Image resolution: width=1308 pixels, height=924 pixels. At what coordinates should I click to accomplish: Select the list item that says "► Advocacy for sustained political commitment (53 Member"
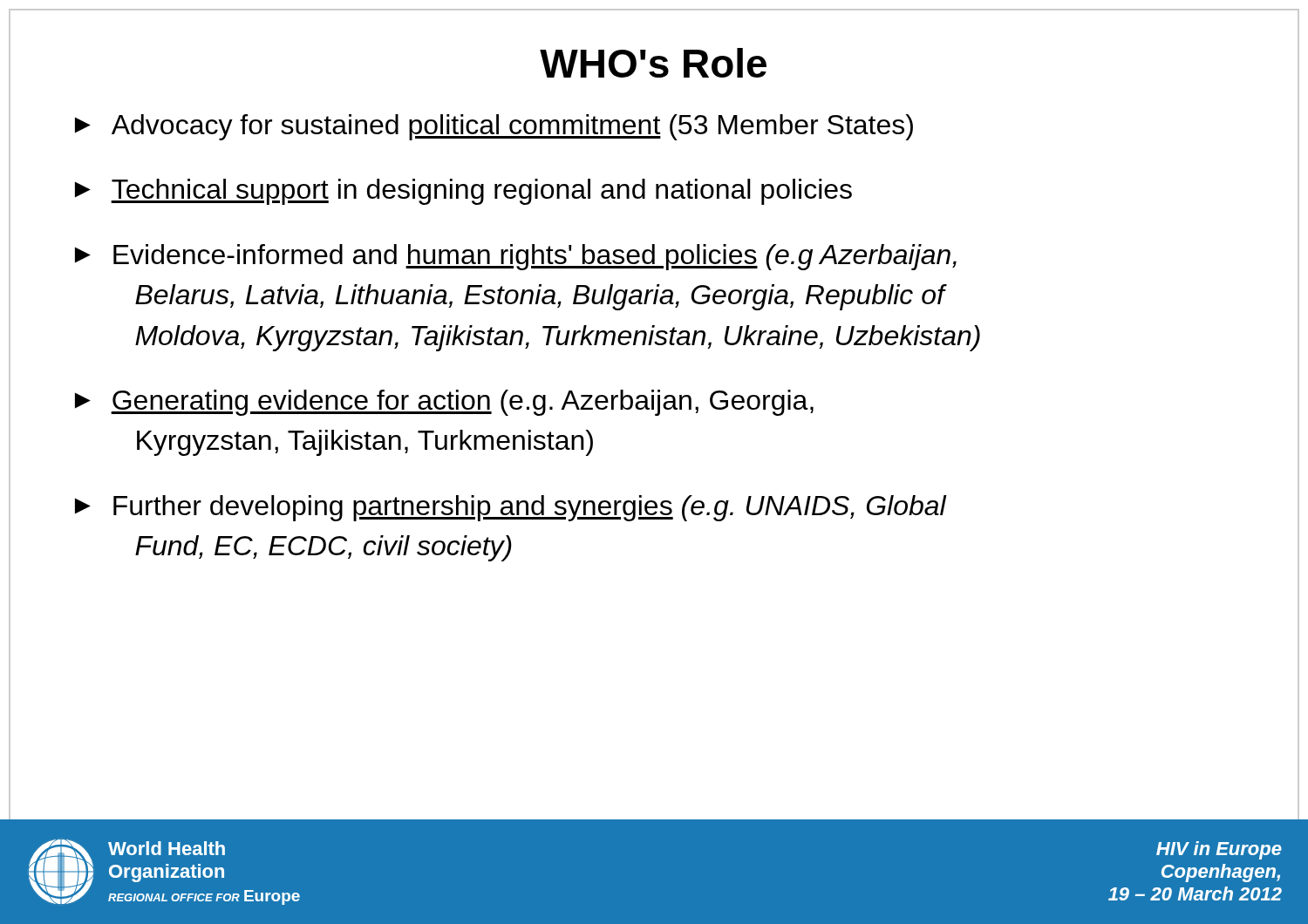point(492,125)
